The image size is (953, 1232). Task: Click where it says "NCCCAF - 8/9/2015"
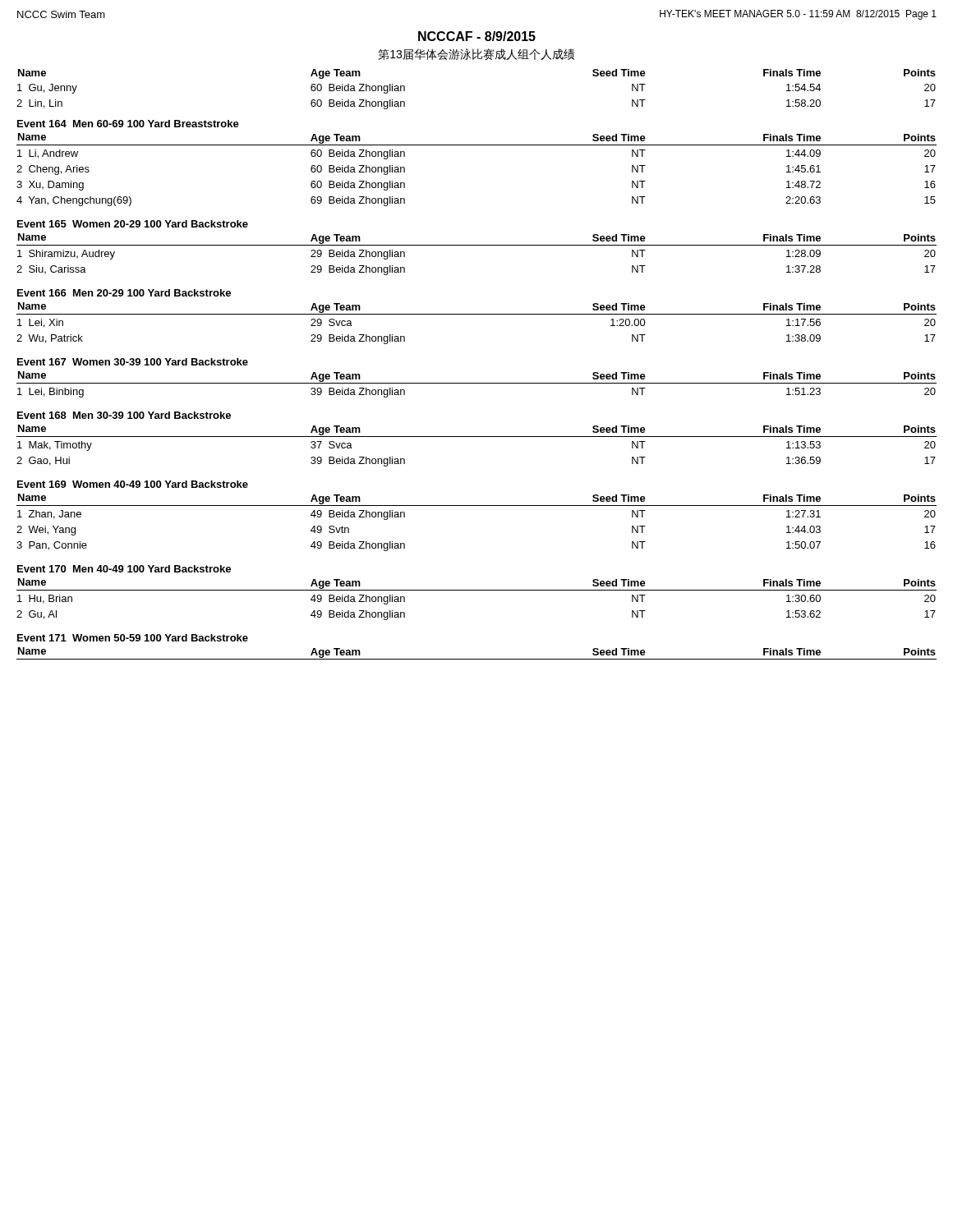(x=476, y=37)
